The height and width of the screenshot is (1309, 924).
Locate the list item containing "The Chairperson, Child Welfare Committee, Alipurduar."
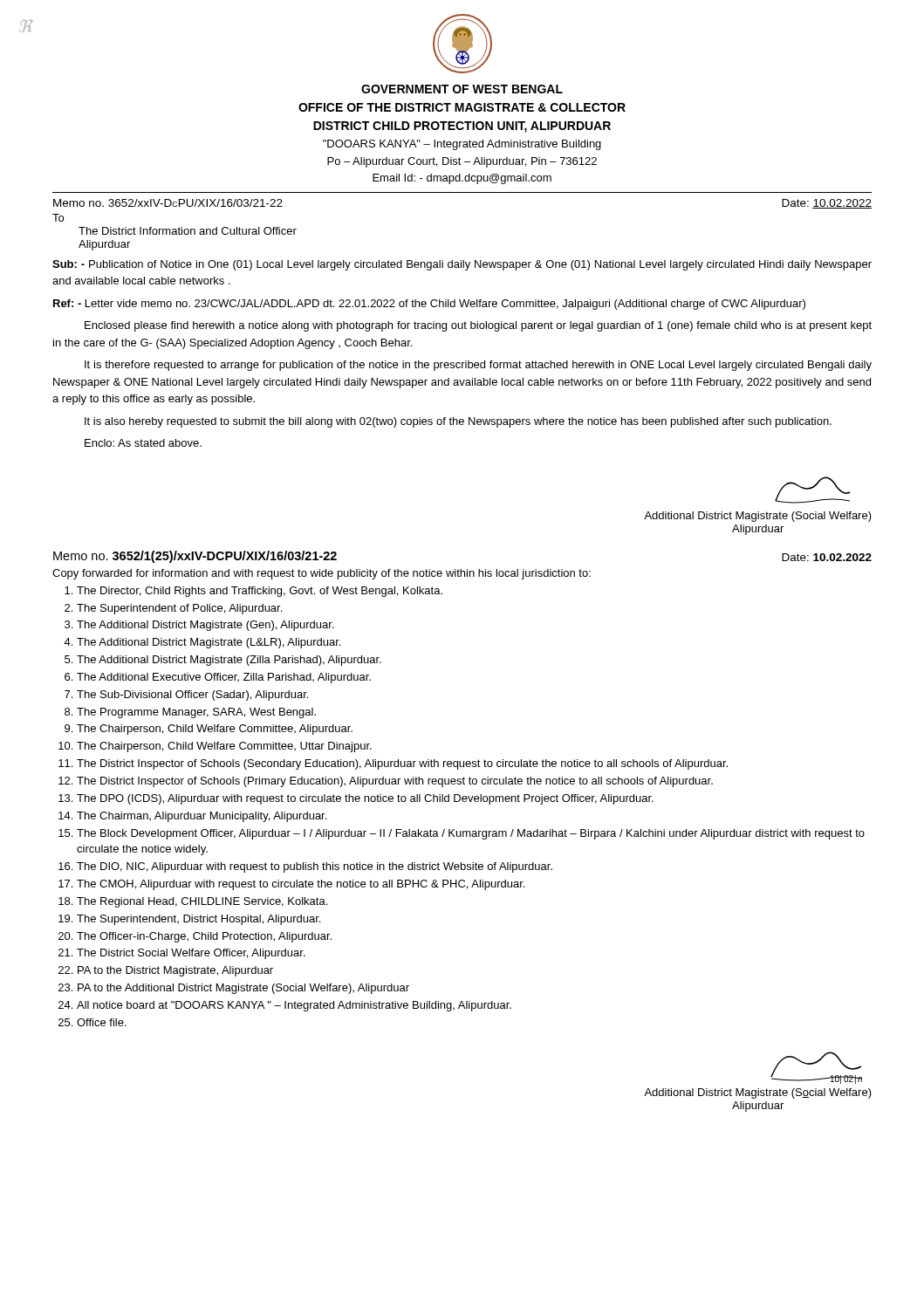coord(215,729)
